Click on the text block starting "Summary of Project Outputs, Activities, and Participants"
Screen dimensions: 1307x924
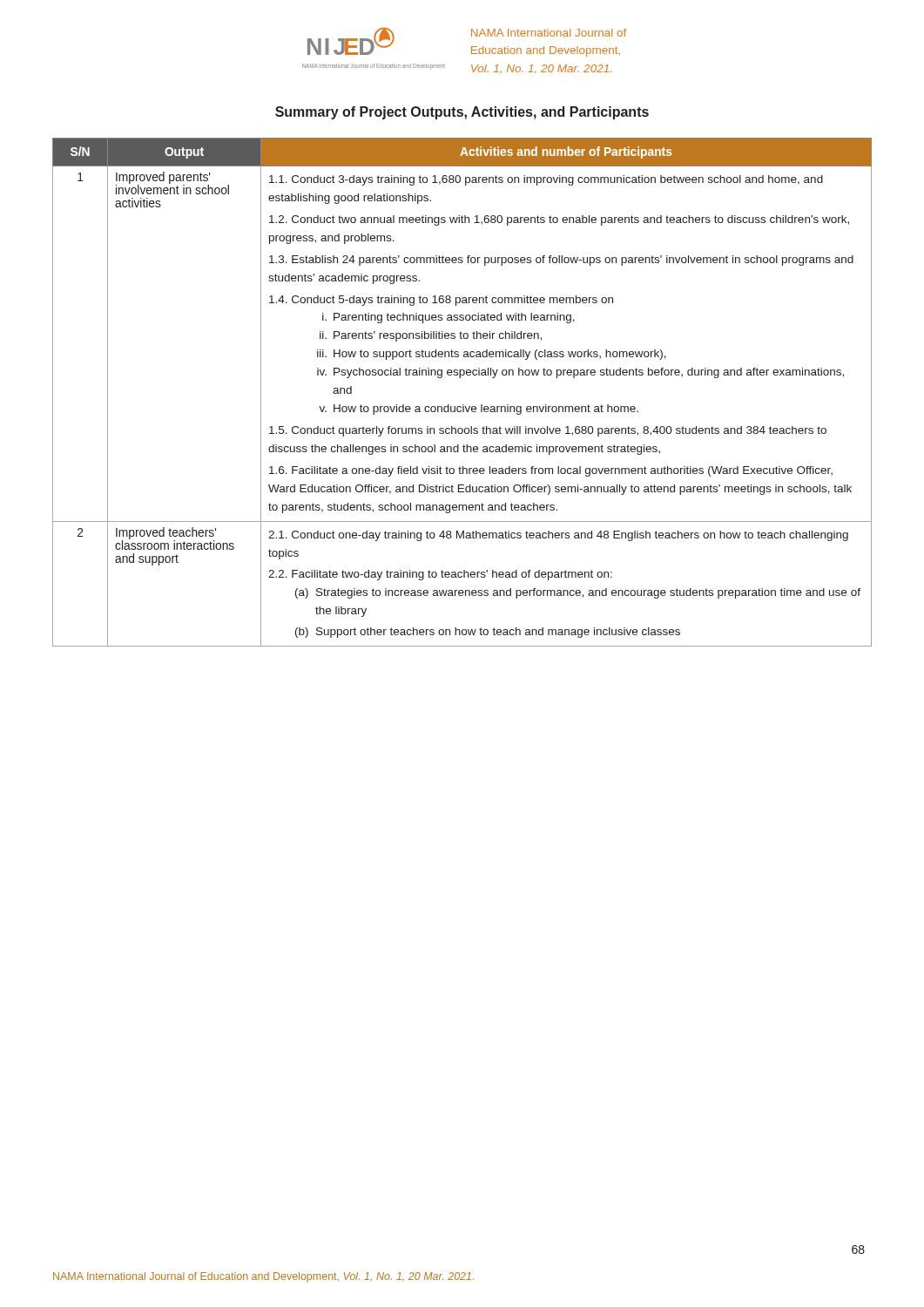click(462, 112)
